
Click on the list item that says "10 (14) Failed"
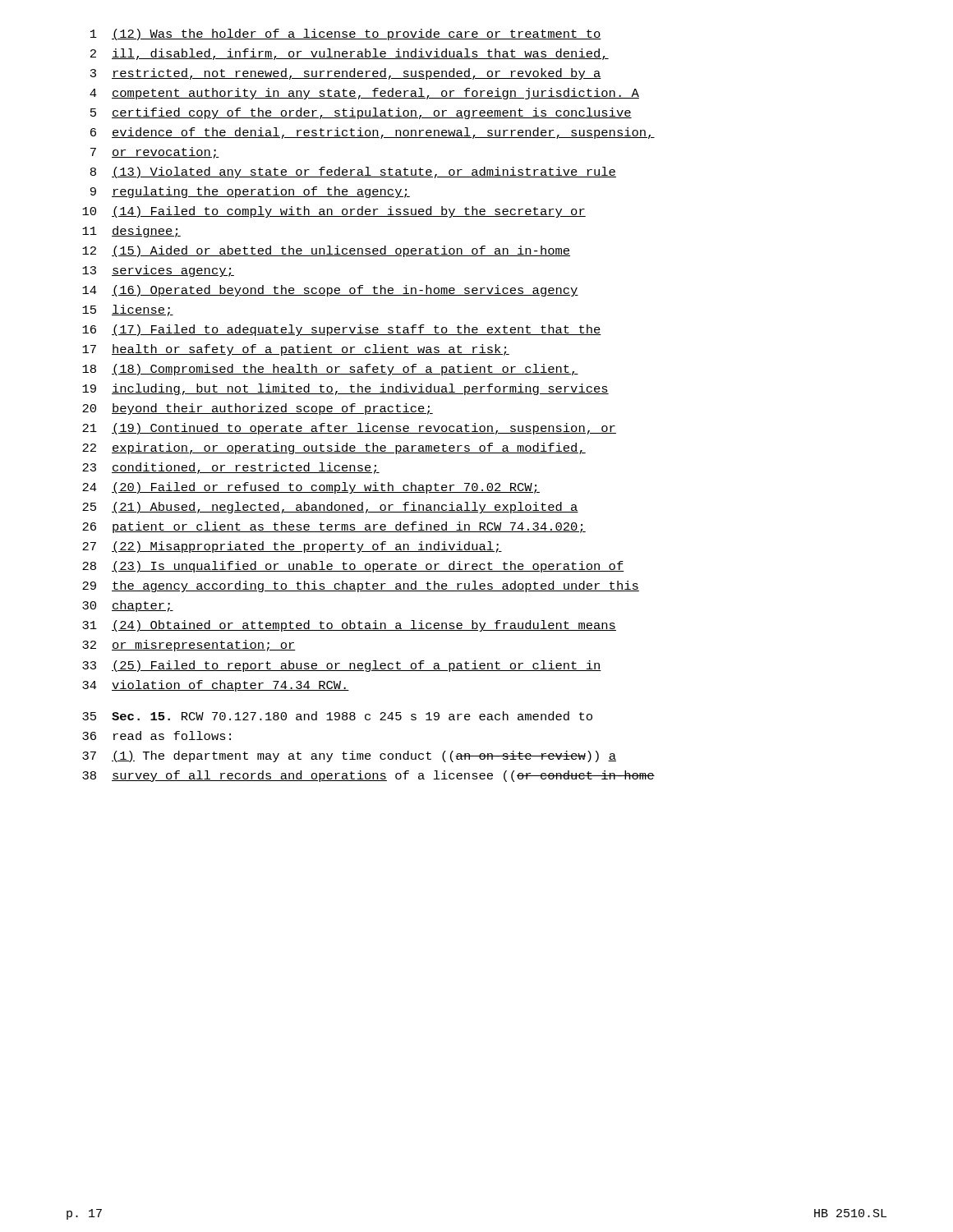(476, 222)
